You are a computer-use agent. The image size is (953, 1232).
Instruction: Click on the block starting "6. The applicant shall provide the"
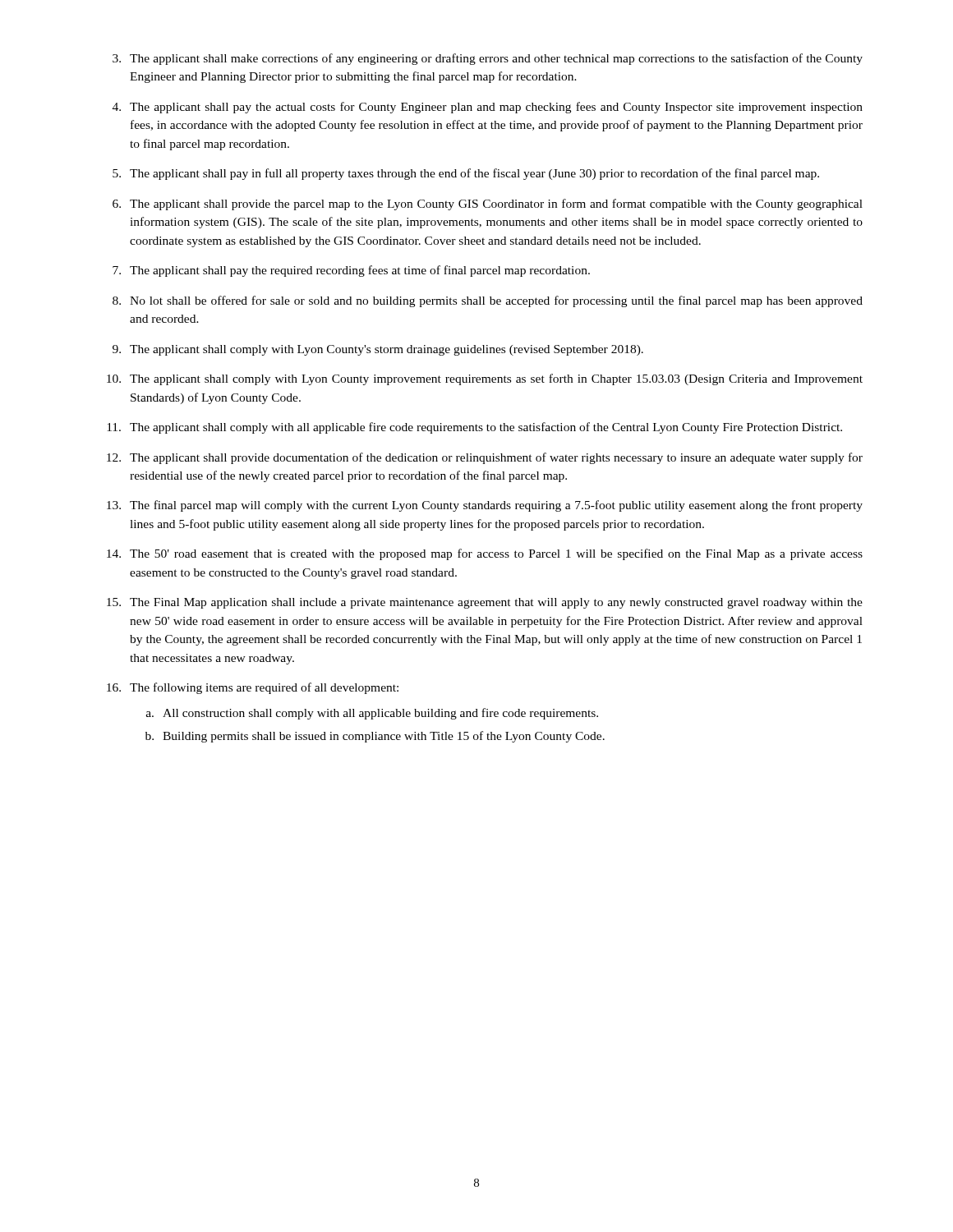(476, 222)
